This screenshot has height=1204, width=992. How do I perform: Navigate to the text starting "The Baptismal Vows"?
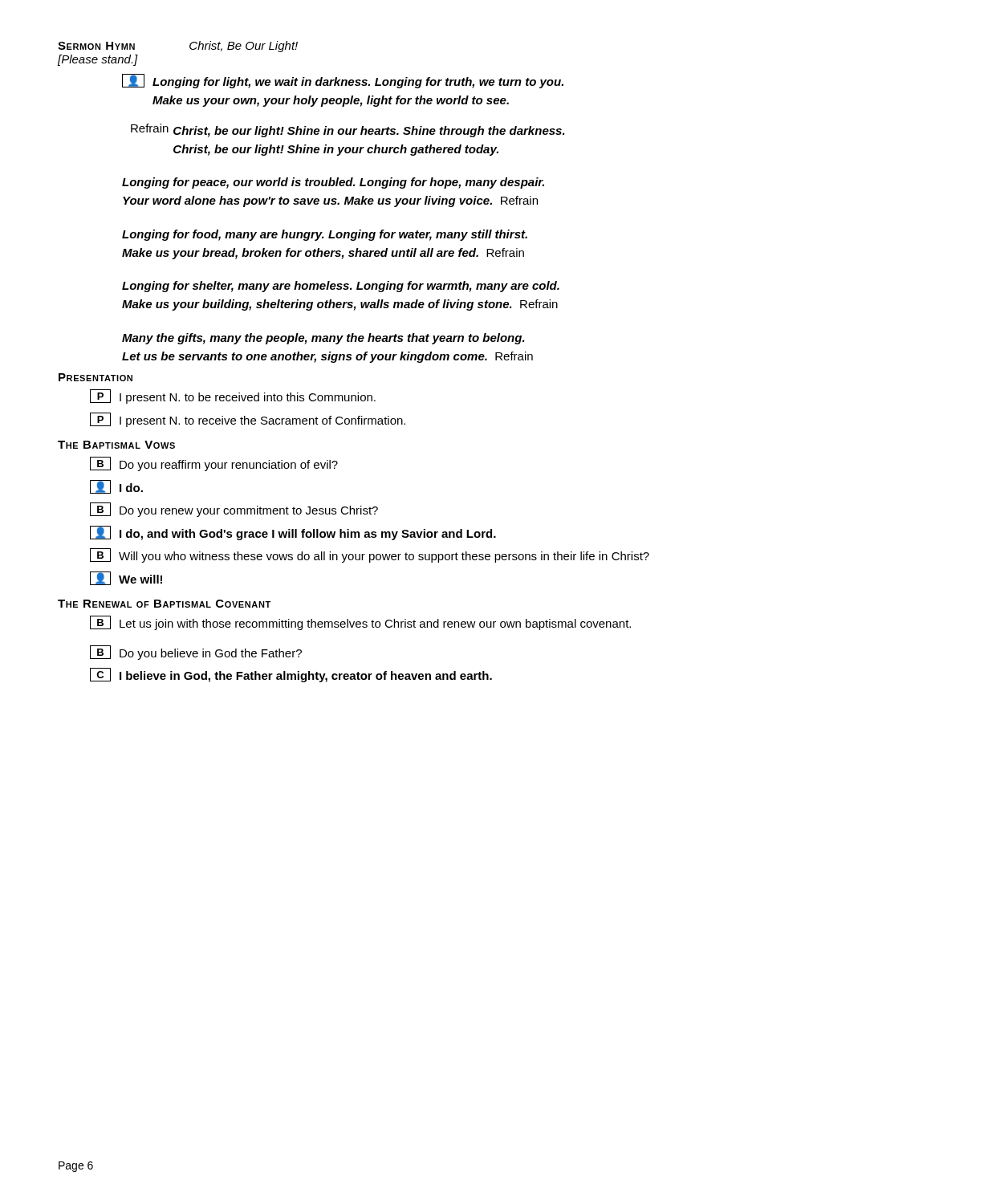(x=117, y=444)
